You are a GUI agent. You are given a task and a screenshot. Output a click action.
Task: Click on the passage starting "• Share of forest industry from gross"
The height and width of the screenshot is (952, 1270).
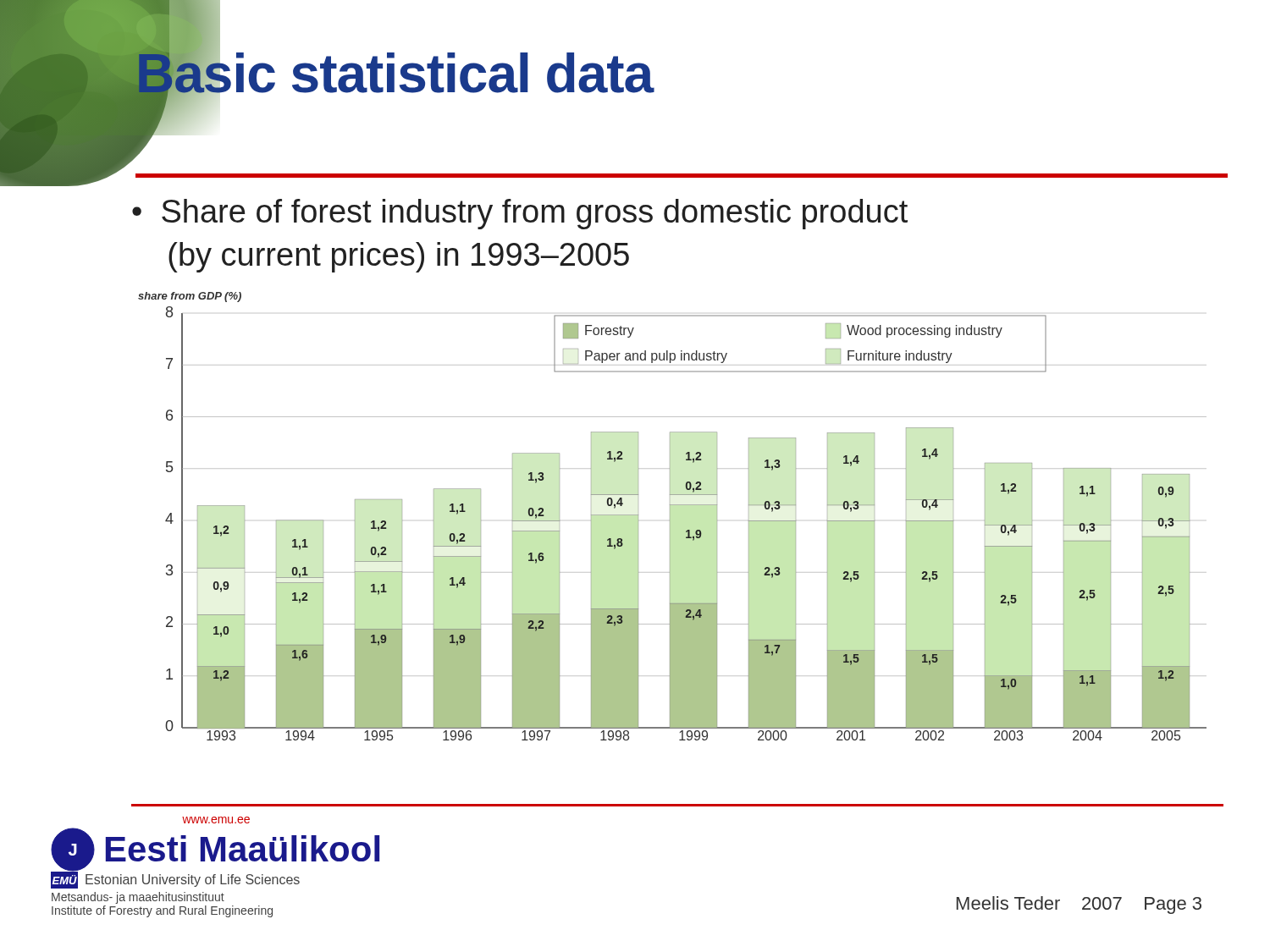coord(519,233)
